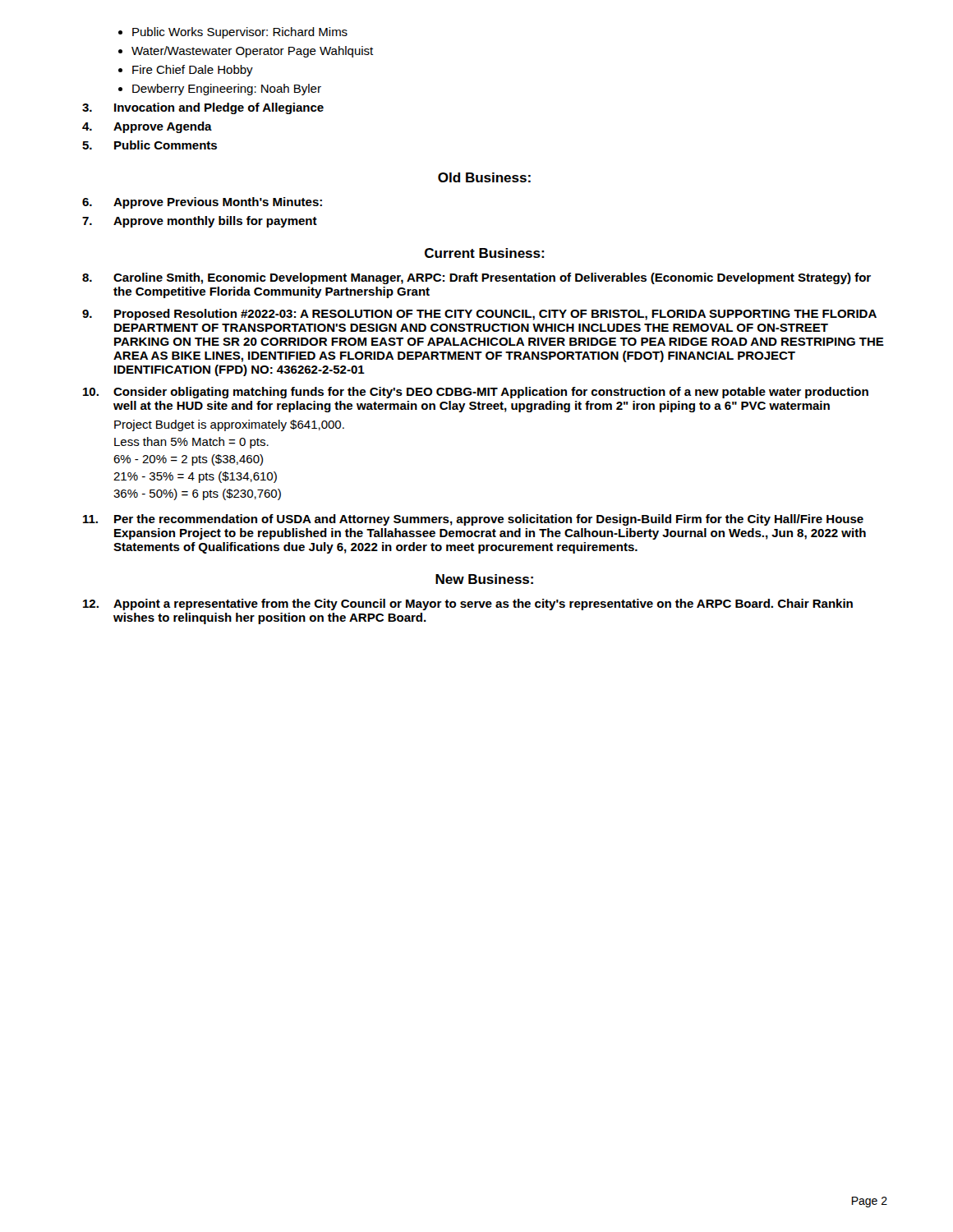Point to the block starting "Old Business:"
This screenshot has width=953, height=1232.
[485, 178]
